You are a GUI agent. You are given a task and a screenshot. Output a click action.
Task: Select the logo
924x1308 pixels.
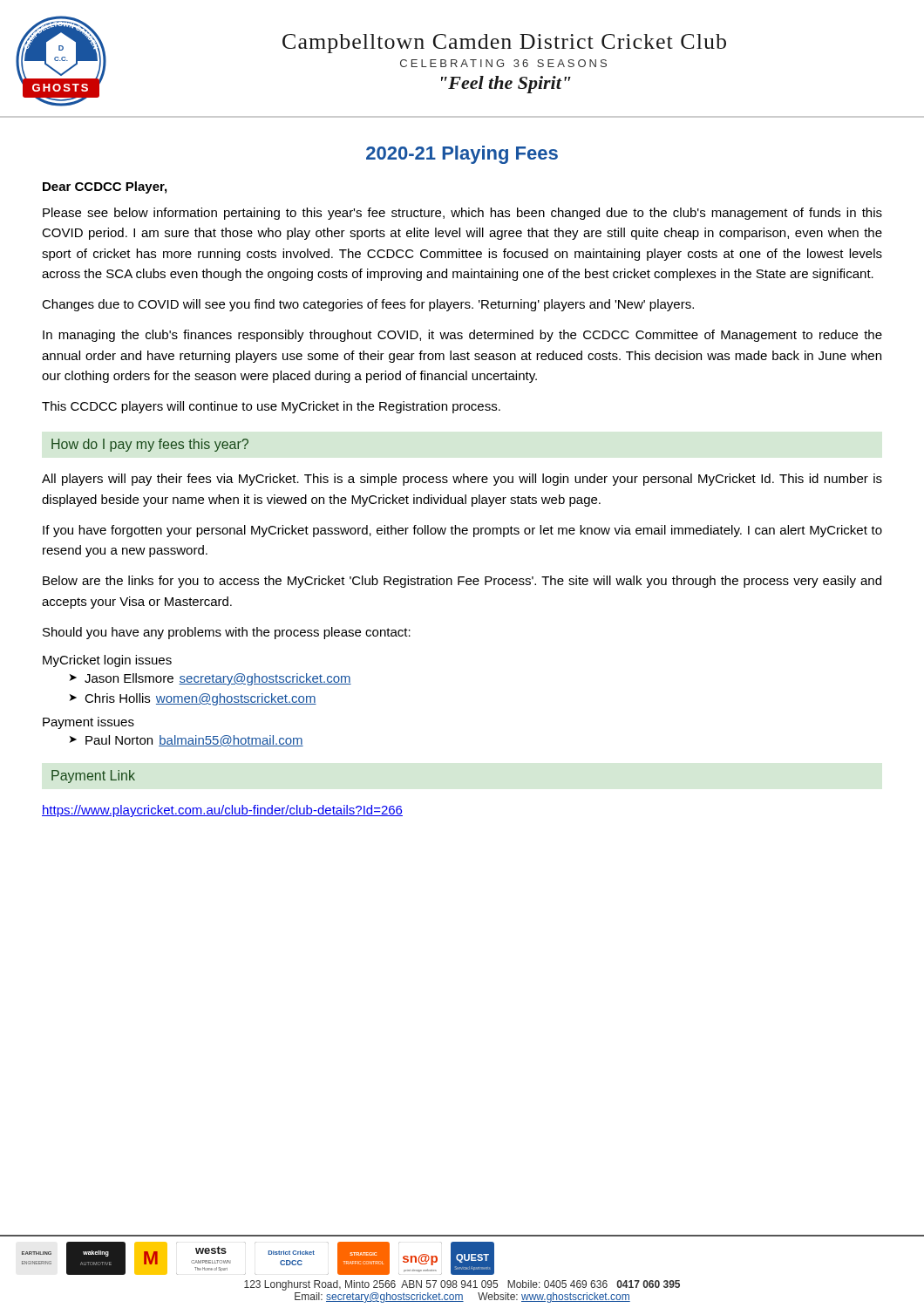(64, 61)
